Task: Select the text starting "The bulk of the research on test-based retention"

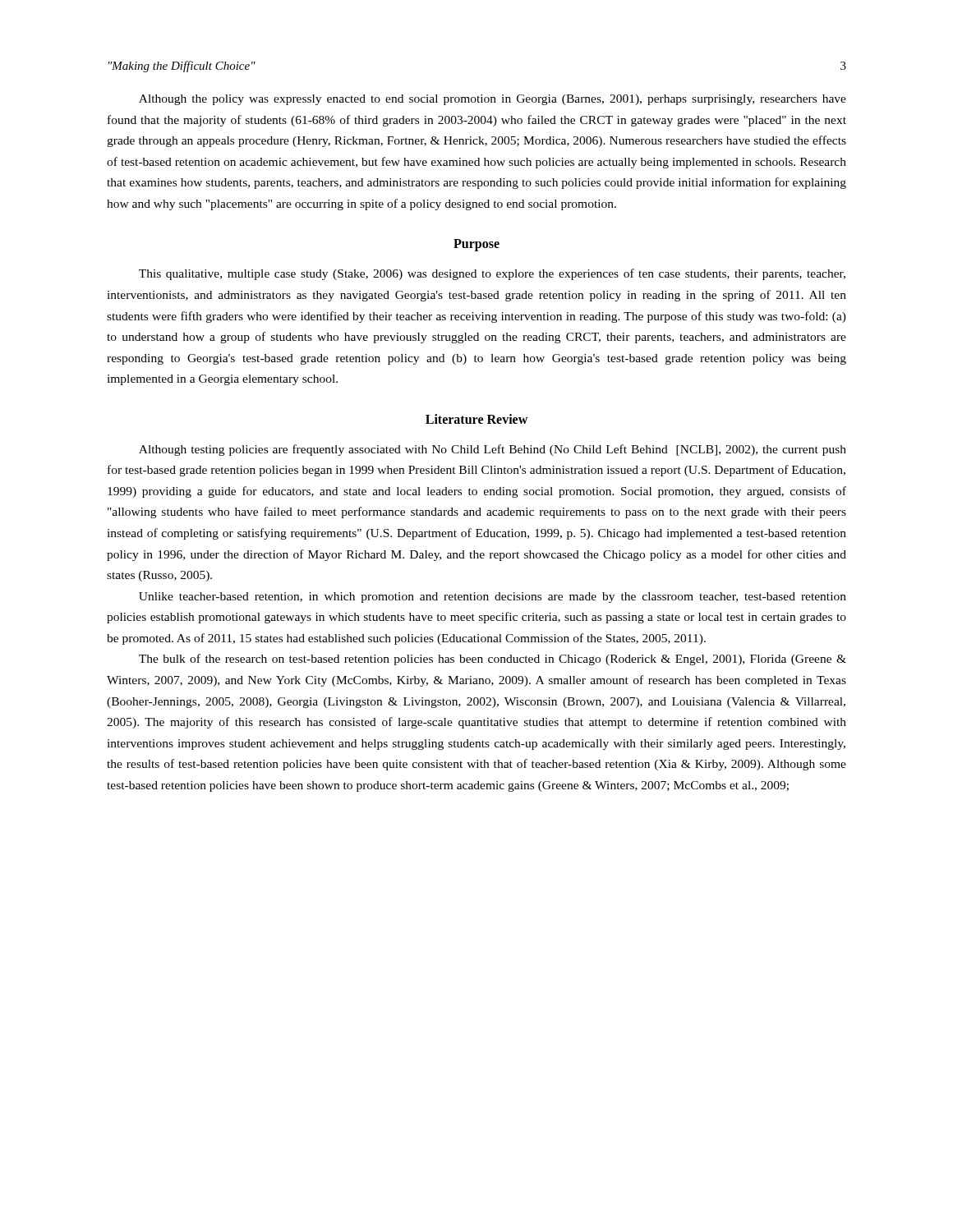Action: pyautogui.click(x=476, y=722)
